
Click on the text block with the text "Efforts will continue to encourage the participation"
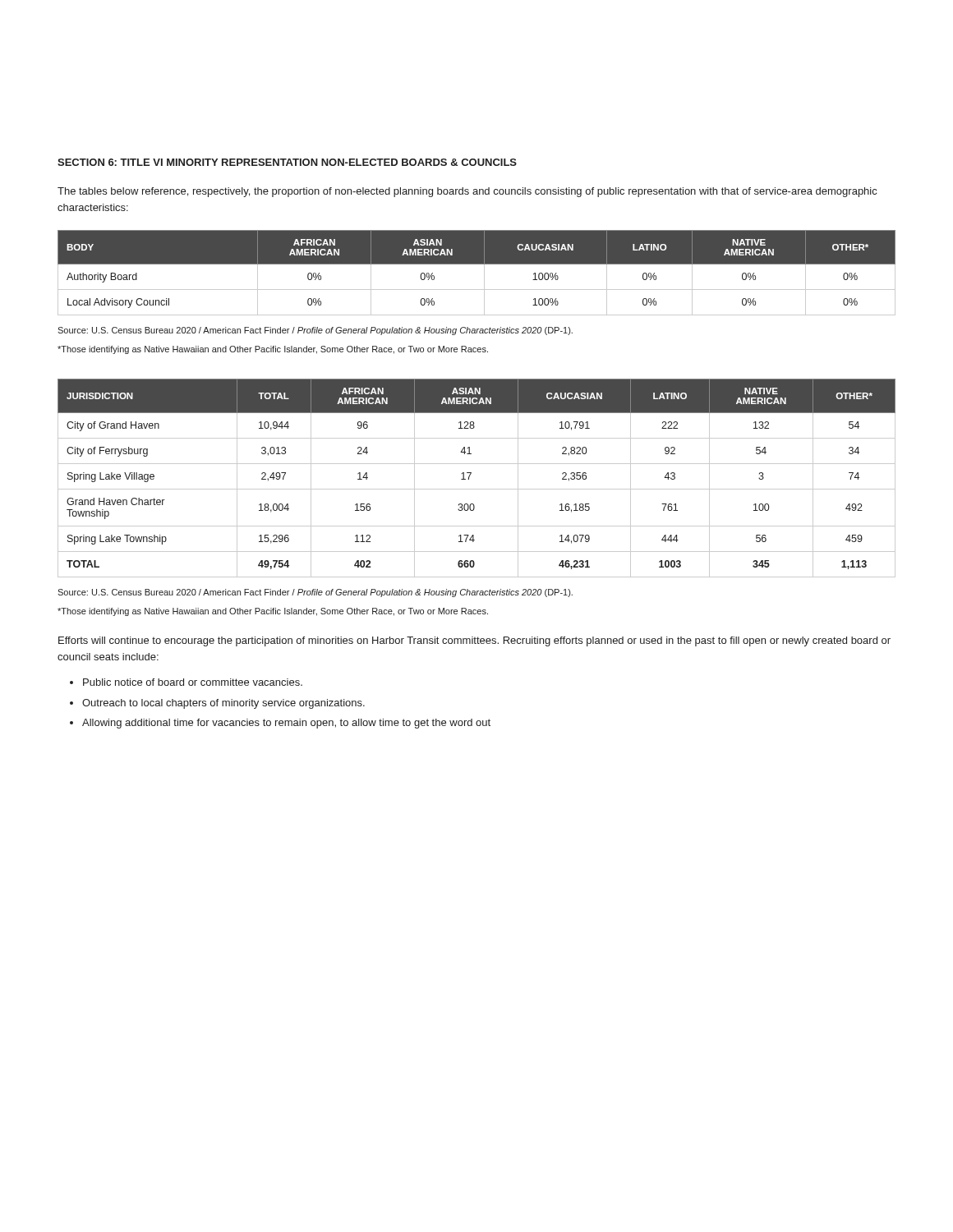tap(474, 648)
